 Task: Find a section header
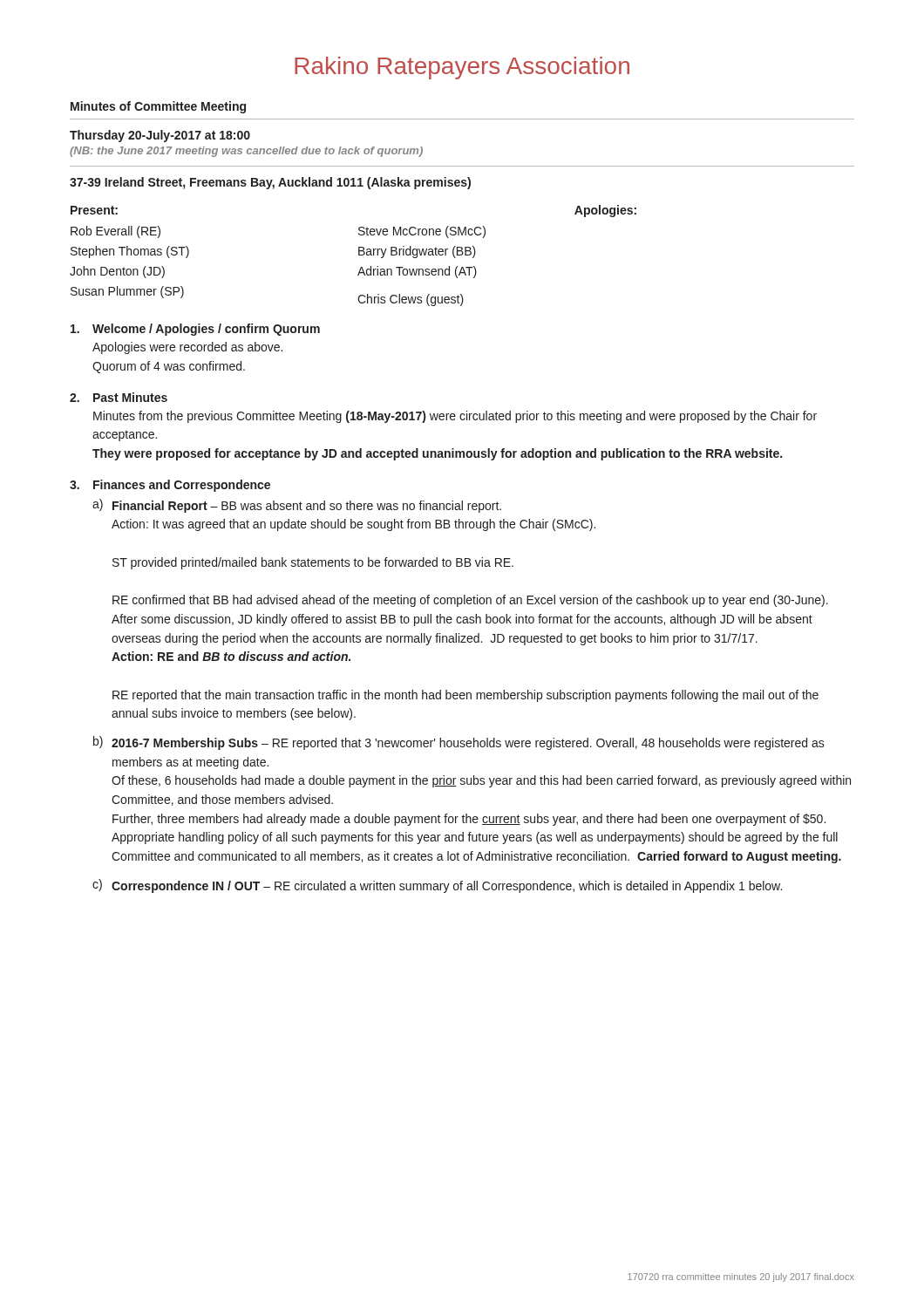pos(158,106)
